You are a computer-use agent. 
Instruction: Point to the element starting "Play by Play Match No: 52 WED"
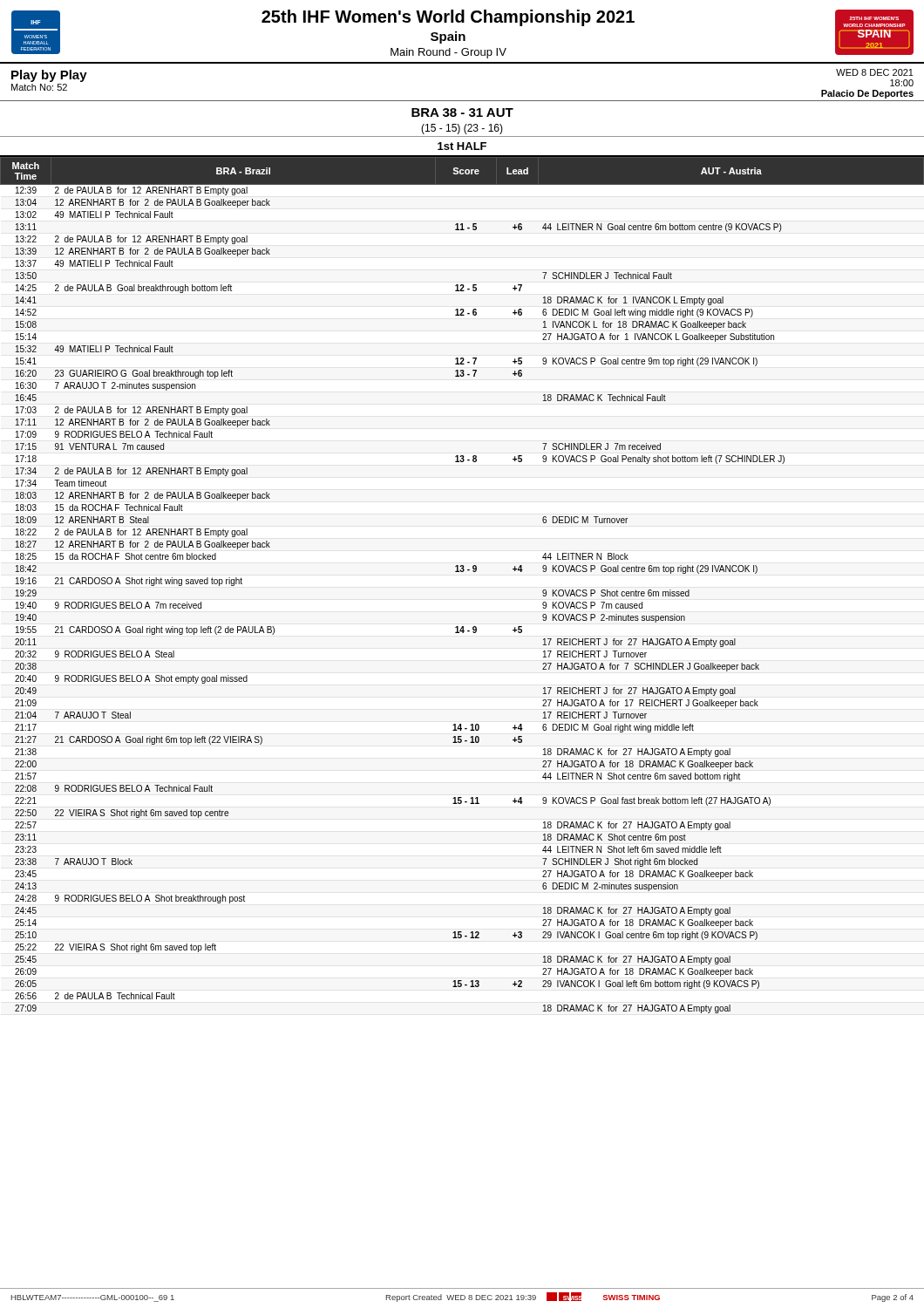click(x=462, y=83)
